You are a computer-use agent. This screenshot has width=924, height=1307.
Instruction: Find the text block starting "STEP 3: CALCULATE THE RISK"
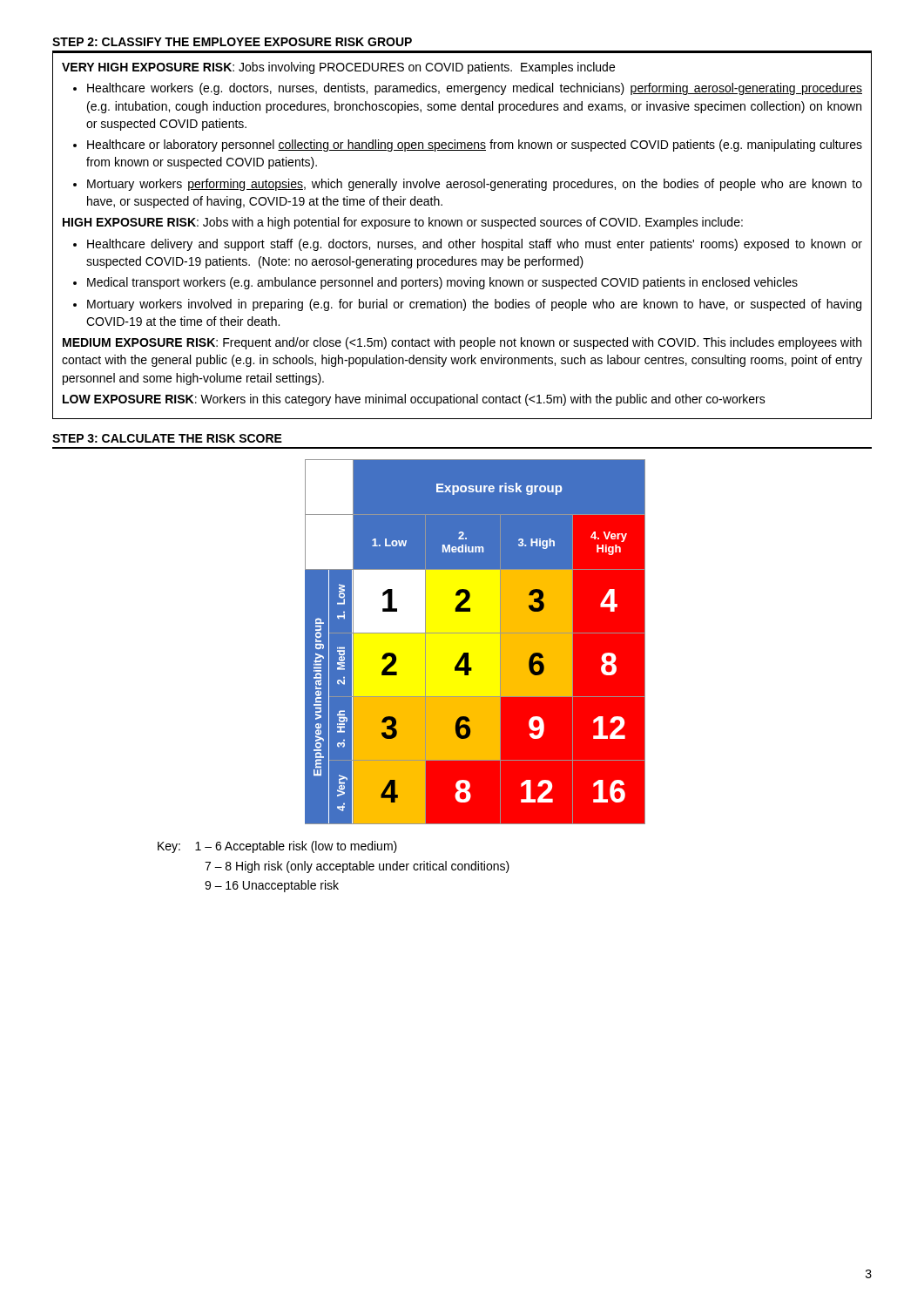(x=167, y=439)
